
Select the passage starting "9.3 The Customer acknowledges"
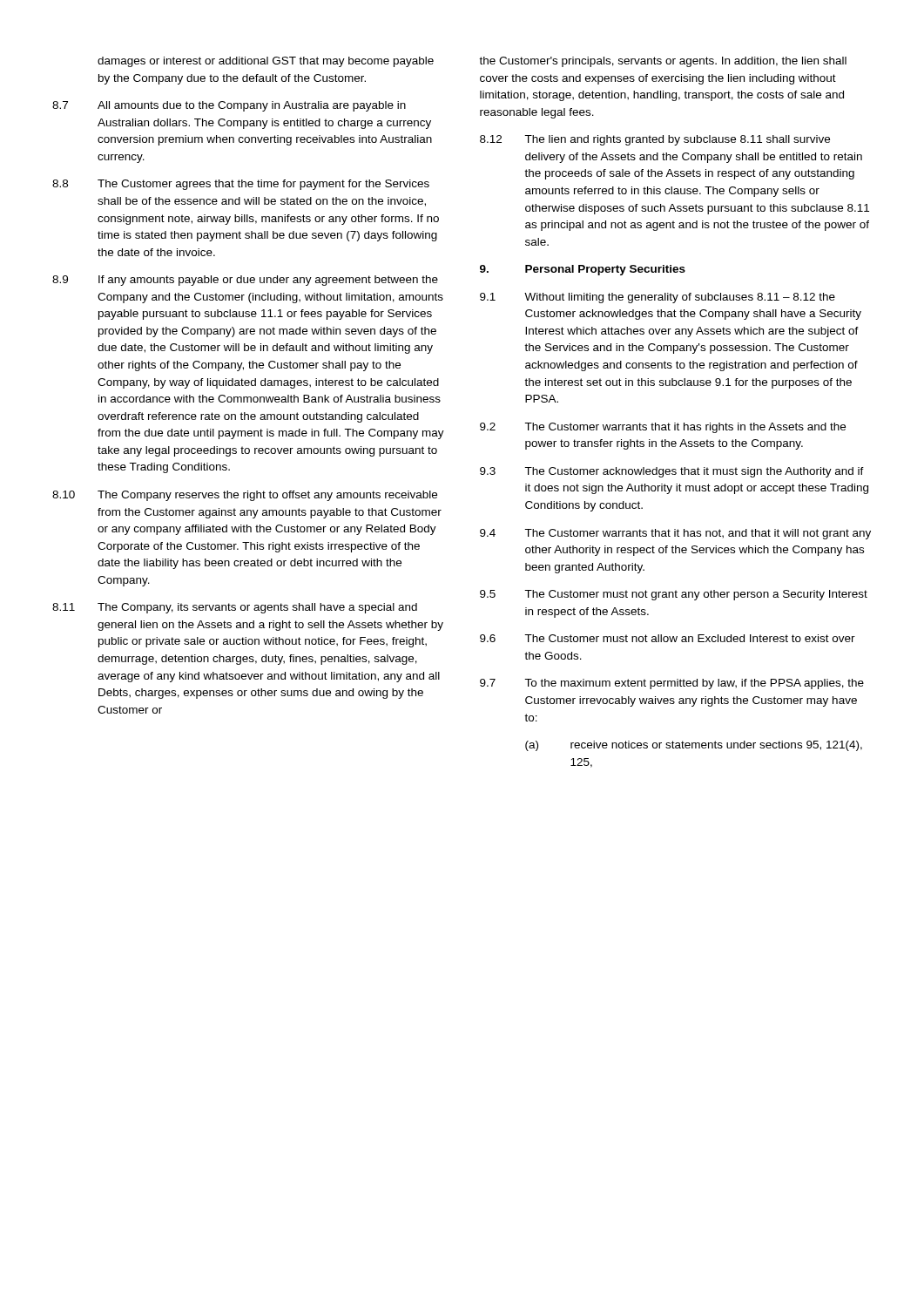676,488
